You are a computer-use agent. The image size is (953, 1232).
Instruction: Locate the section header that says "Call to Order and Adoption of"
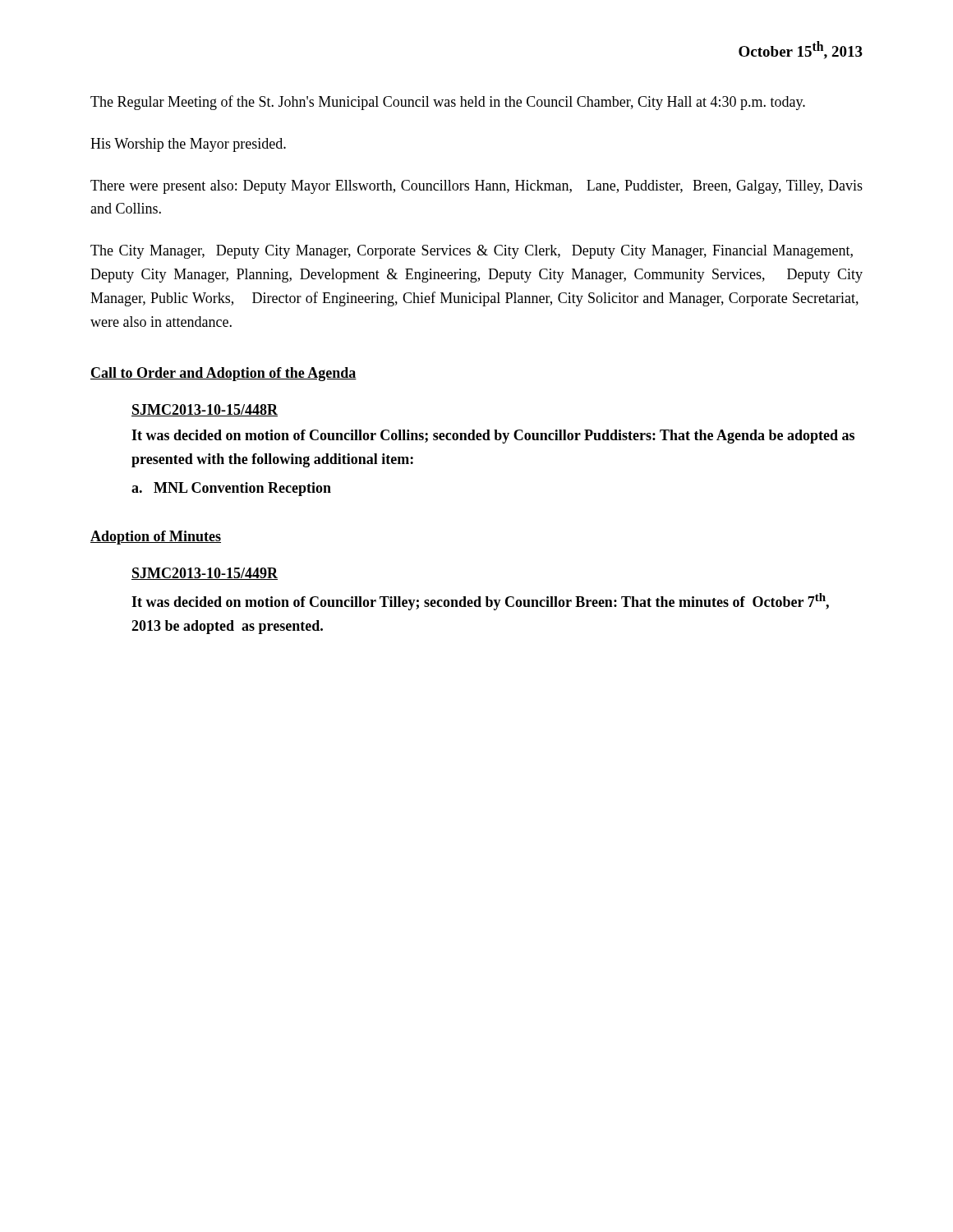tap(223, 373)
